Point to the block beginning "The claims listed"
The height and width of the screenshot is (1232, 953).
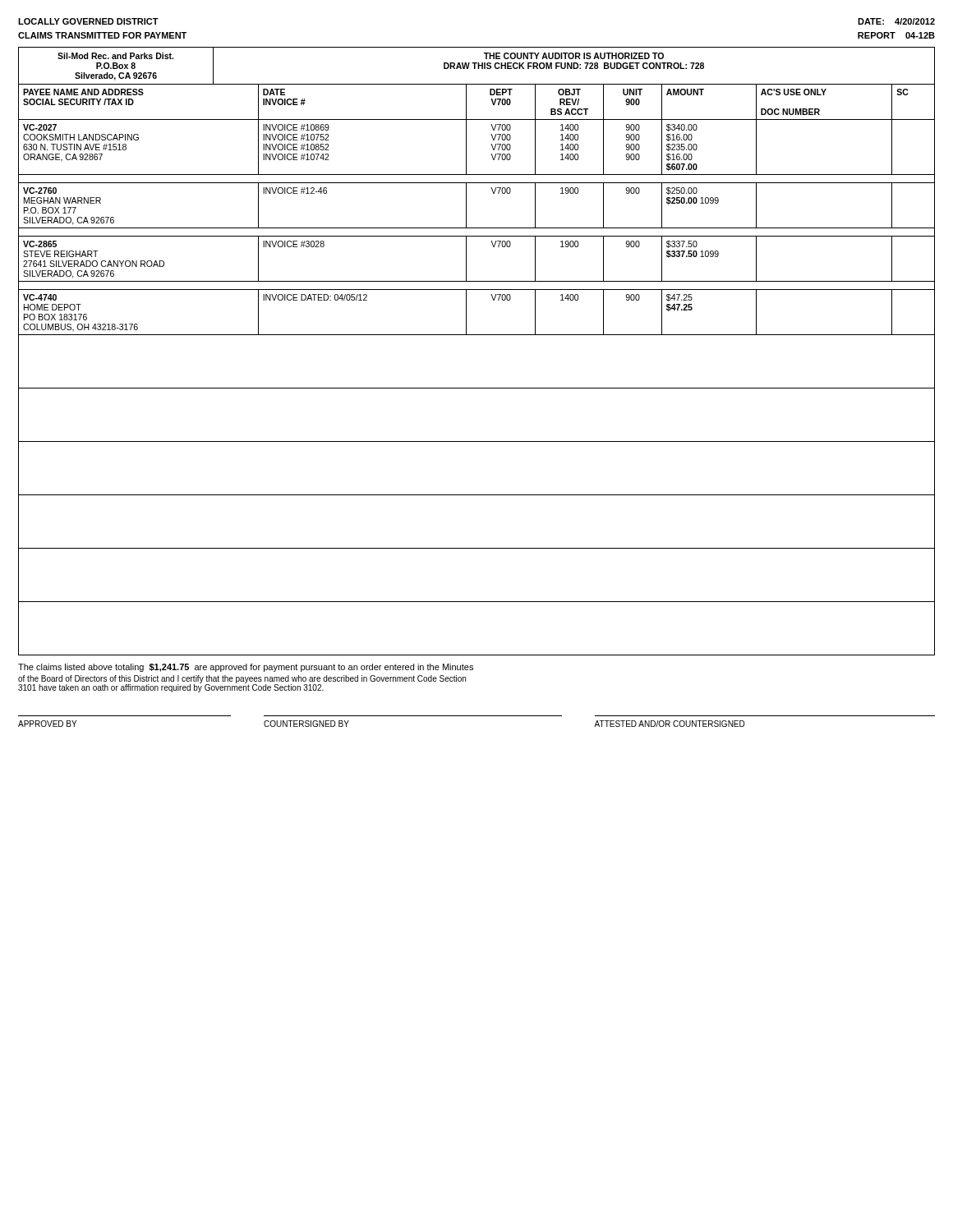[476, 677]
